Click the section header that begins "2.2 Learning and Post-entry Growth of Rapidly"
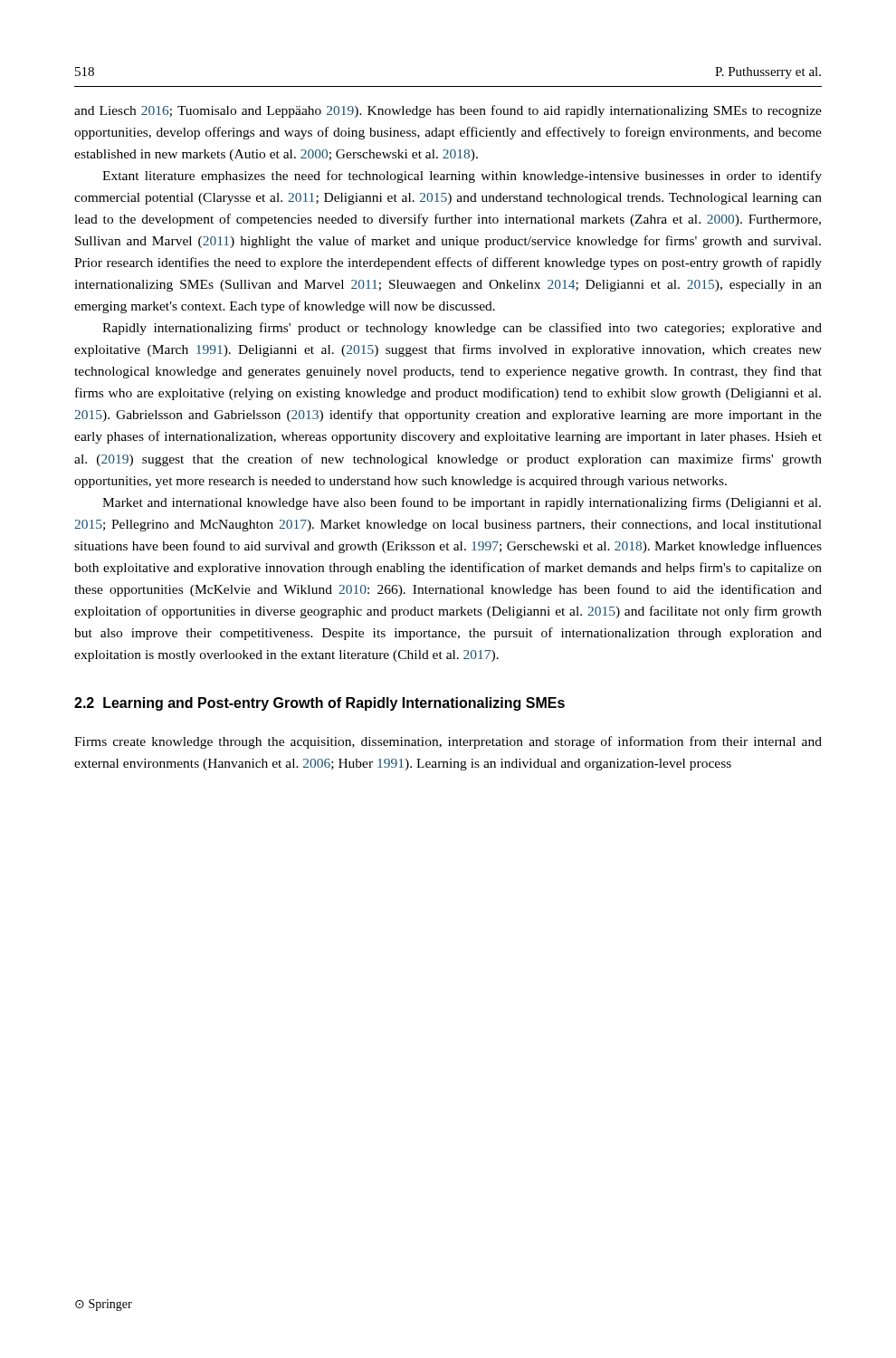 (448, 704)
